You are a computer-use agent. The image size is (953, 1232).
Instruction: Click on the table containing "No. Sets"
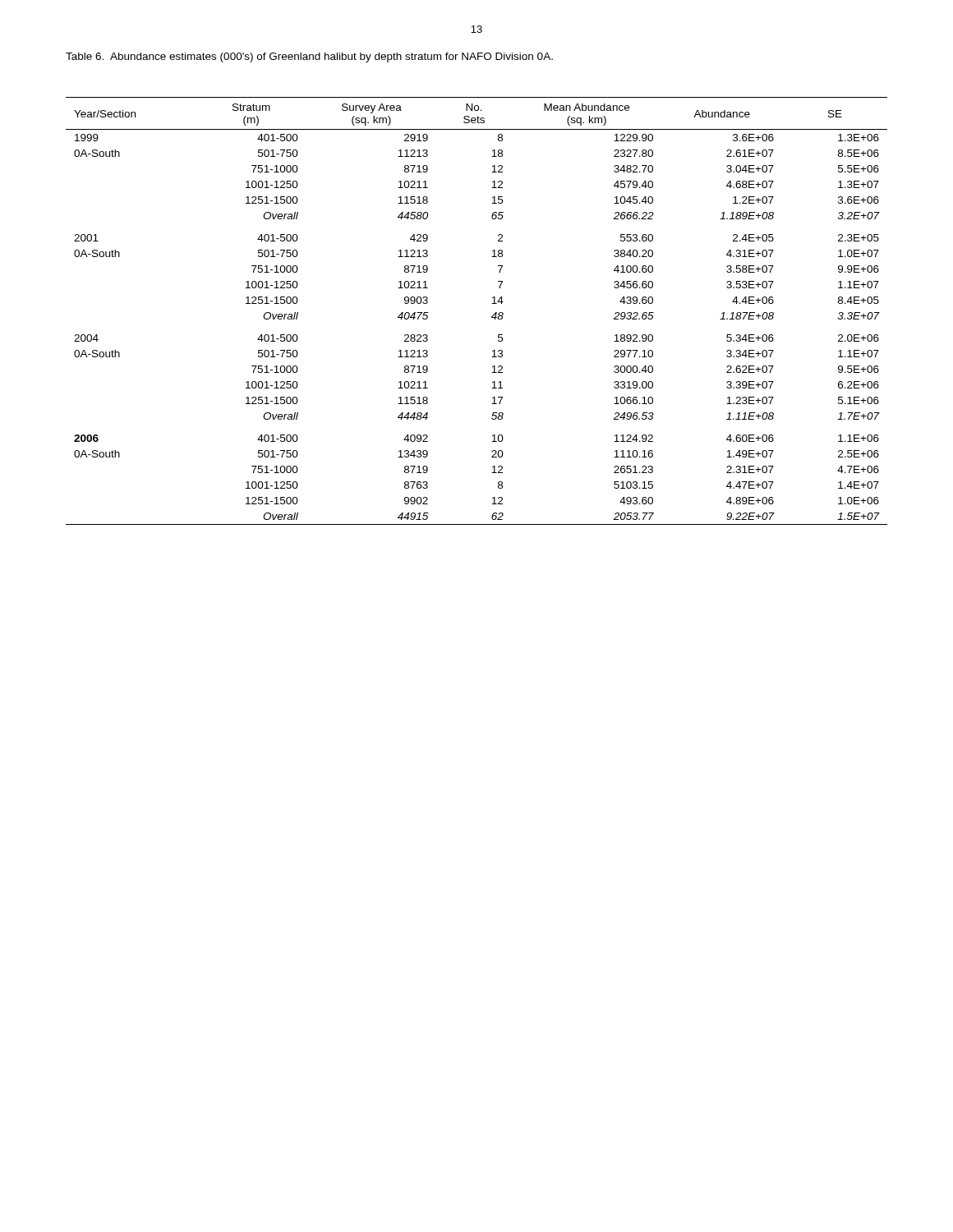pyautogui.click(x=476, y=311)
